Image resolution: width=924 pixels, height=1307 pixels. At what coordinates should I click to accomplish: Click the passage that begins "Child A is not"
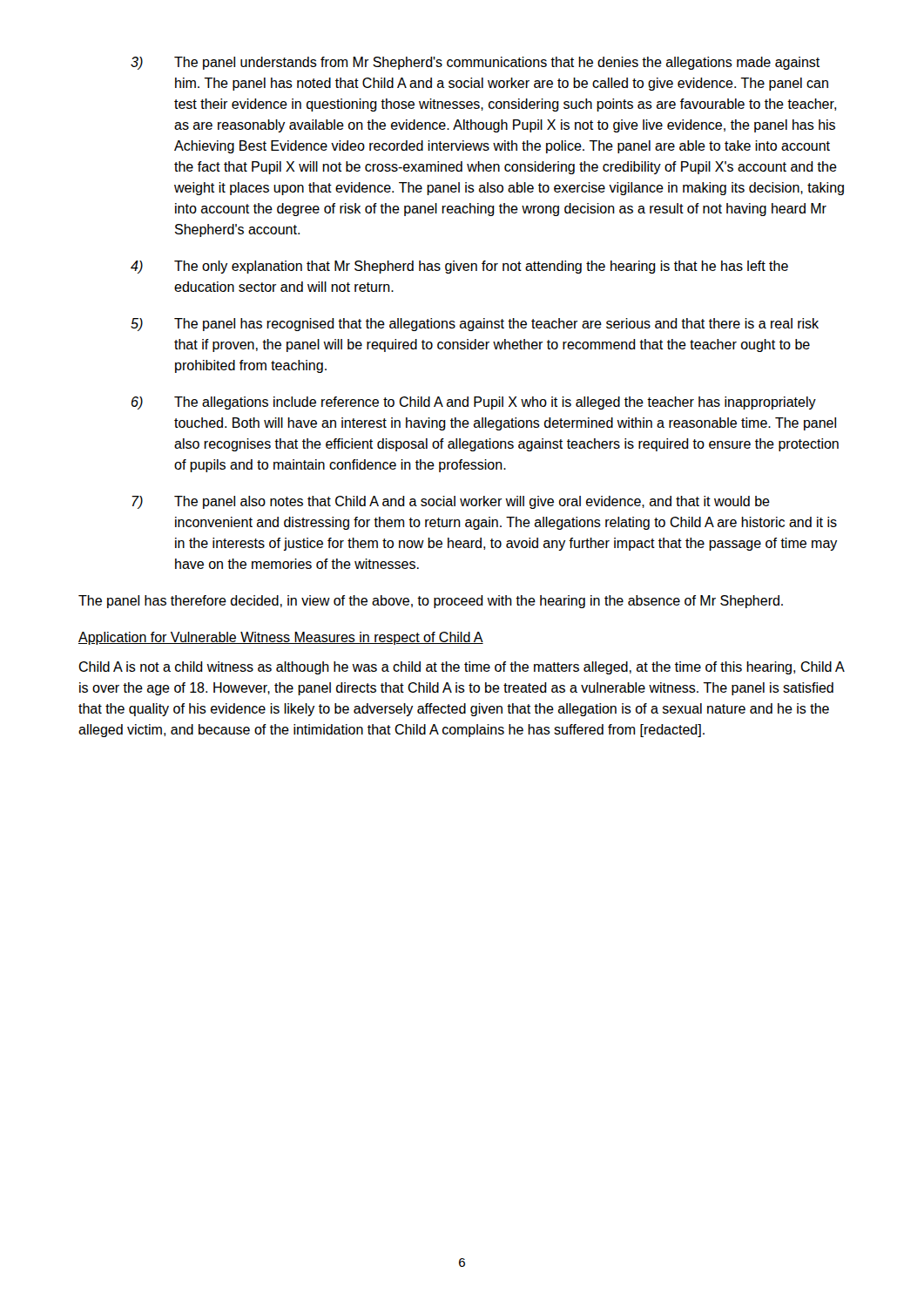click(461, 698)
